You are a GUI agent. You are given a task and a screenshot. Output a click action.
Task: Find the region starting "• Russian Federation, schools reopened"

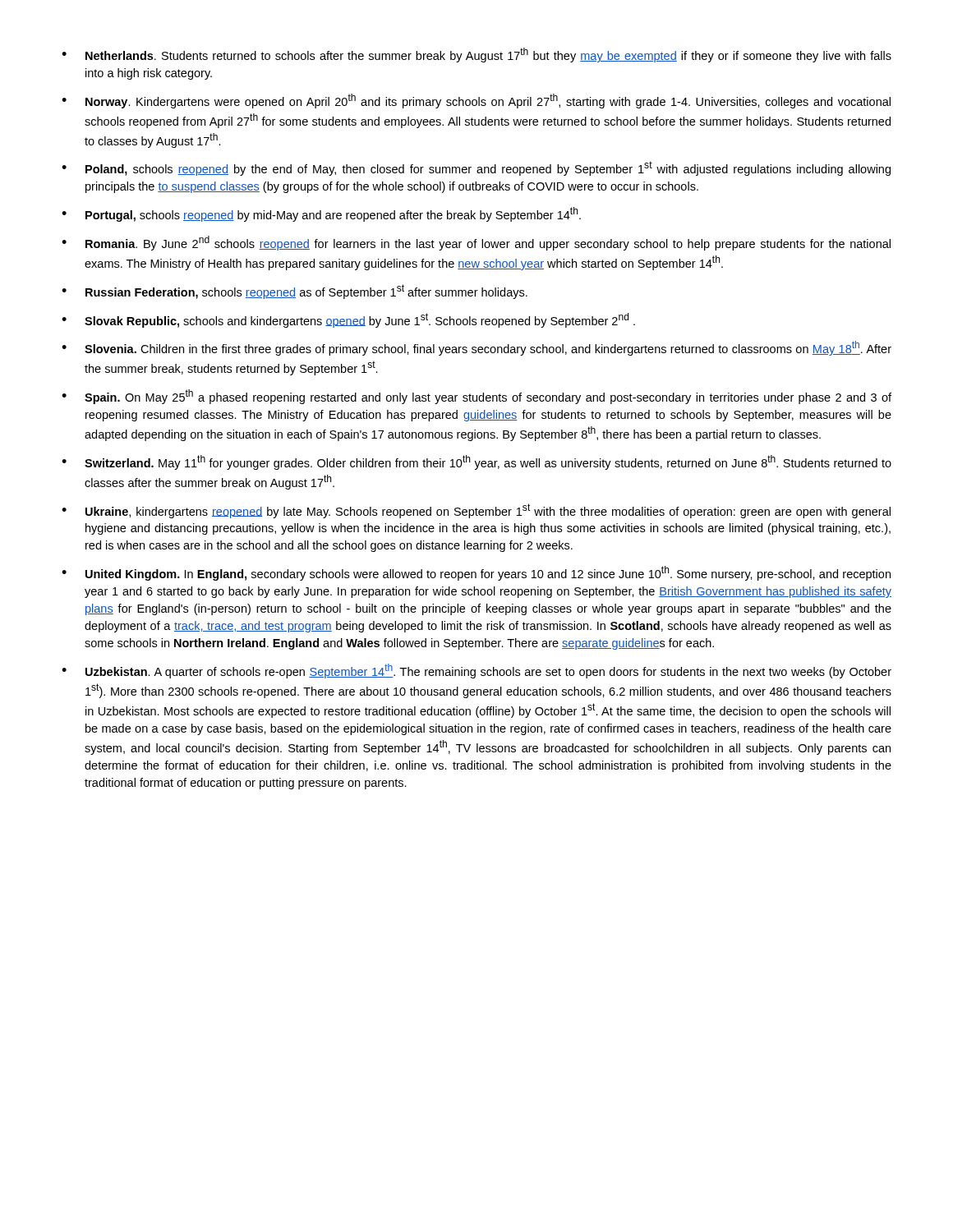coord(476,291)
